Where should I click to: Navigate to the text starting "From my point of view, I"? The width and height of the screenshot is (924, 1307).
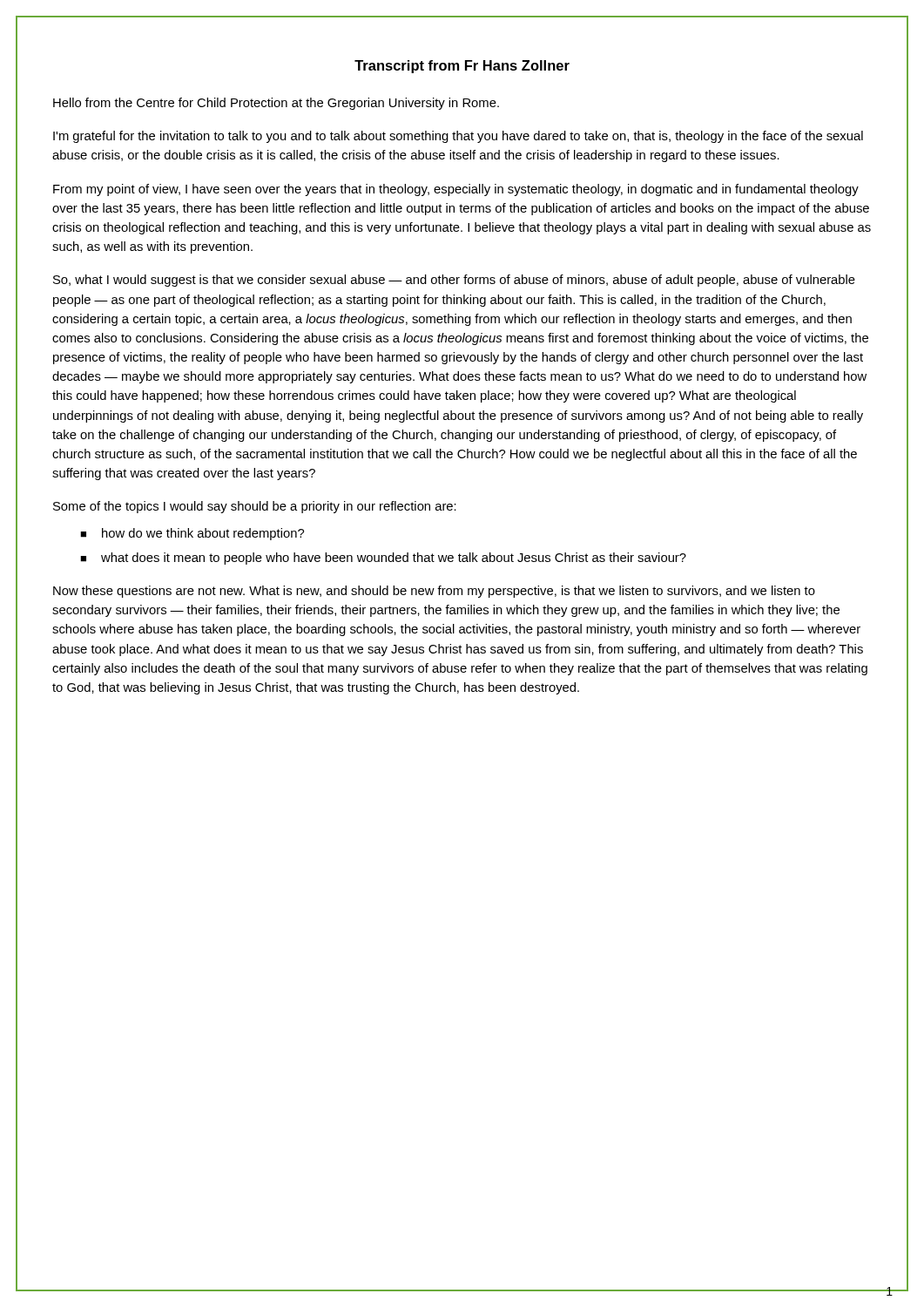(x=462, y=218)
